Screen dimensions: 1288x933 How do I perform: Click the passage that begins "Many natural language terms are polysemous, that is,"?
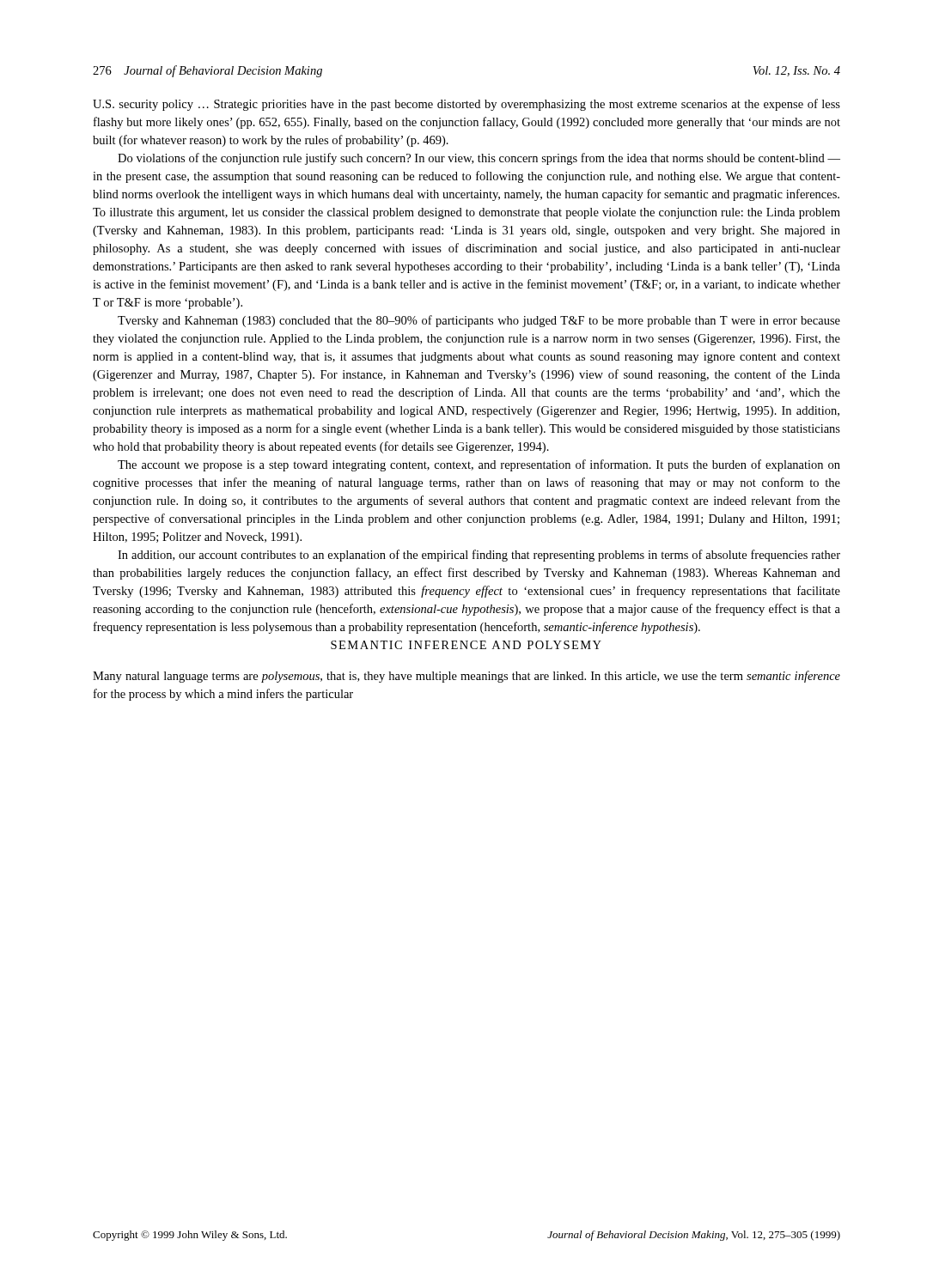click(x=466, y=684)
